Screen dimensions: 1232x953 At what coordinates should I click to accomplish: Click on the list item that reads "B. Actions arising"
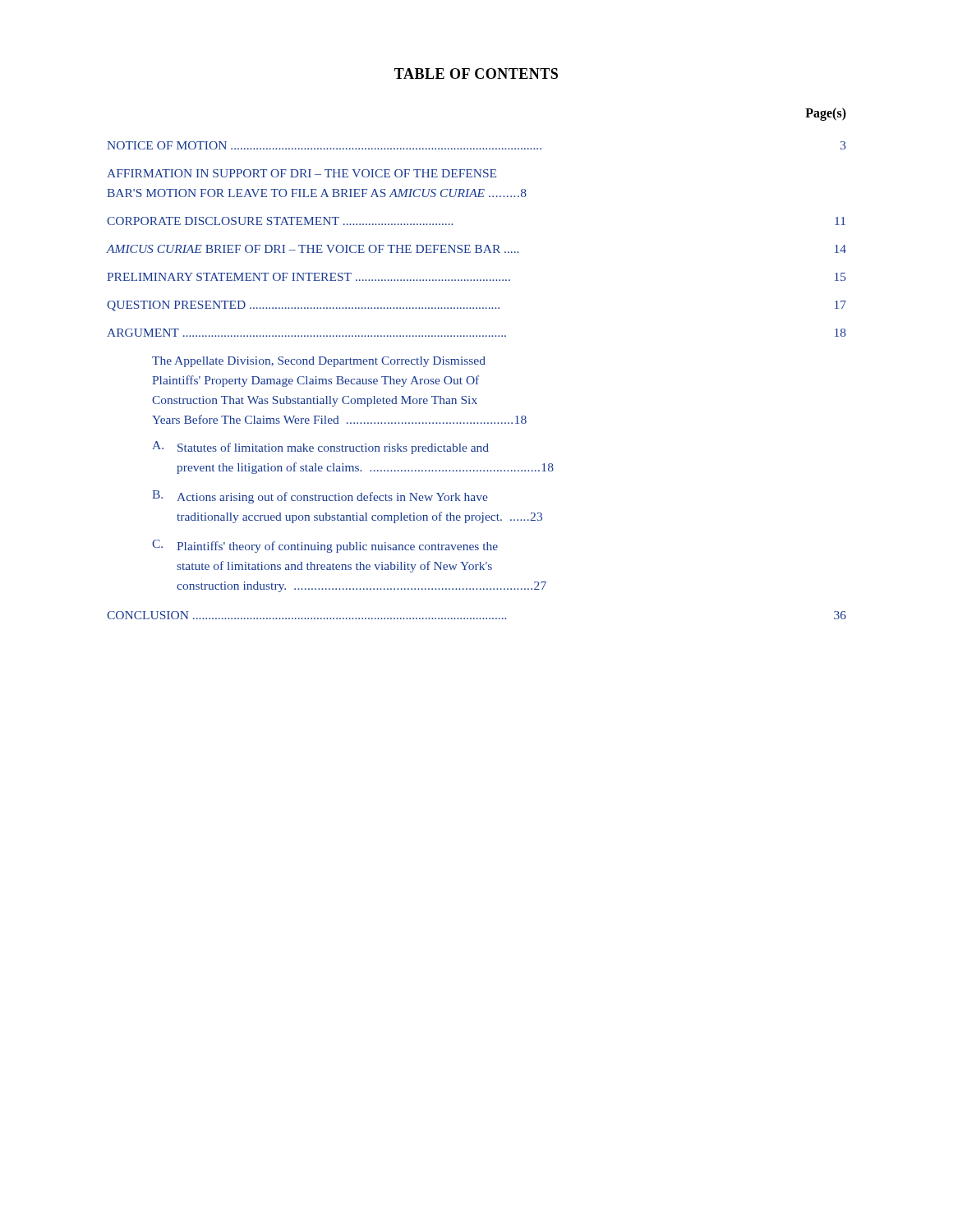tap(499, 507)
